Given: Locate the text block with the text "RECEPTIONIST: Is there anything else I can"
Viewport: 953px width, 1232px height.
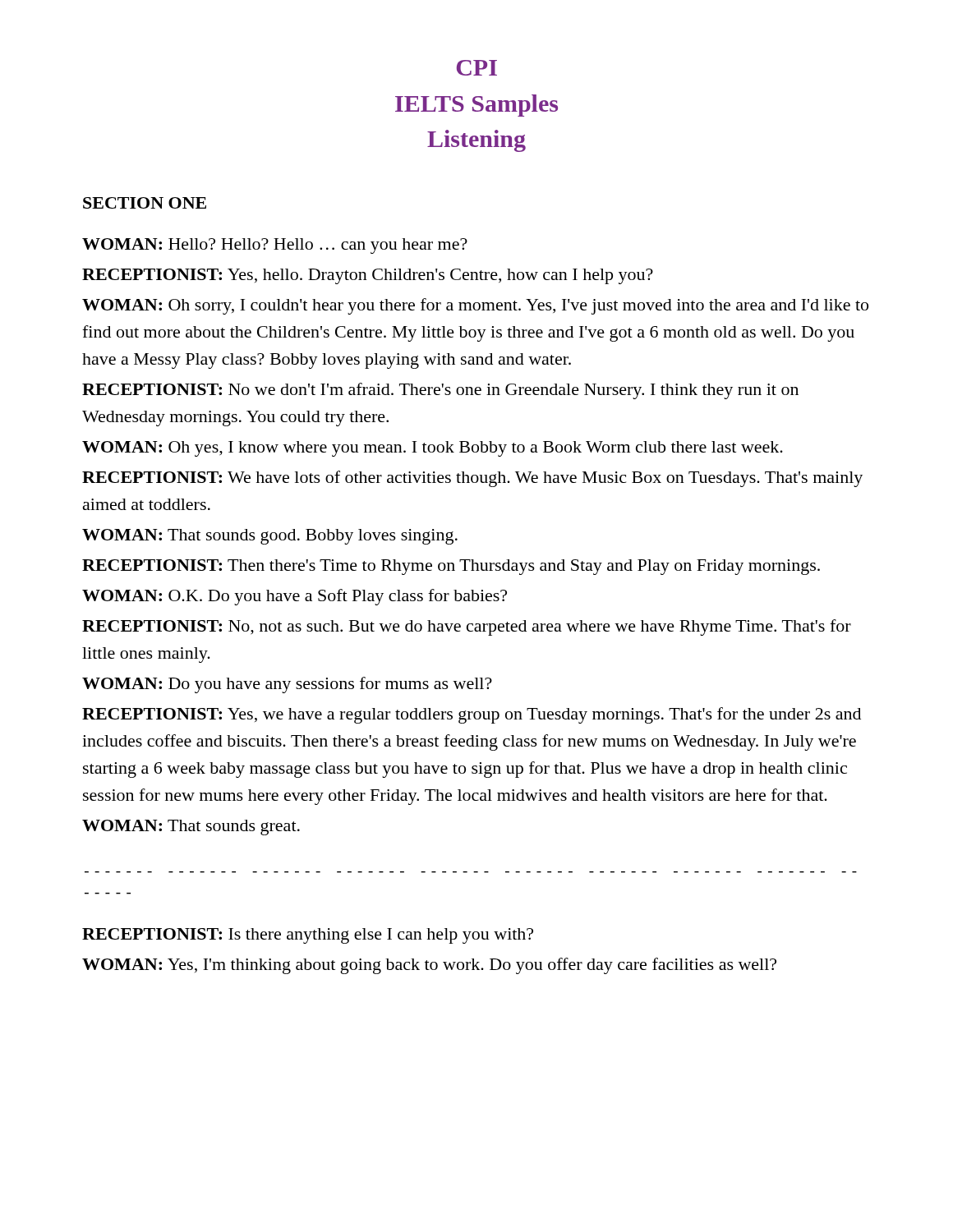Looking at the screenshot, I should 476,948.
